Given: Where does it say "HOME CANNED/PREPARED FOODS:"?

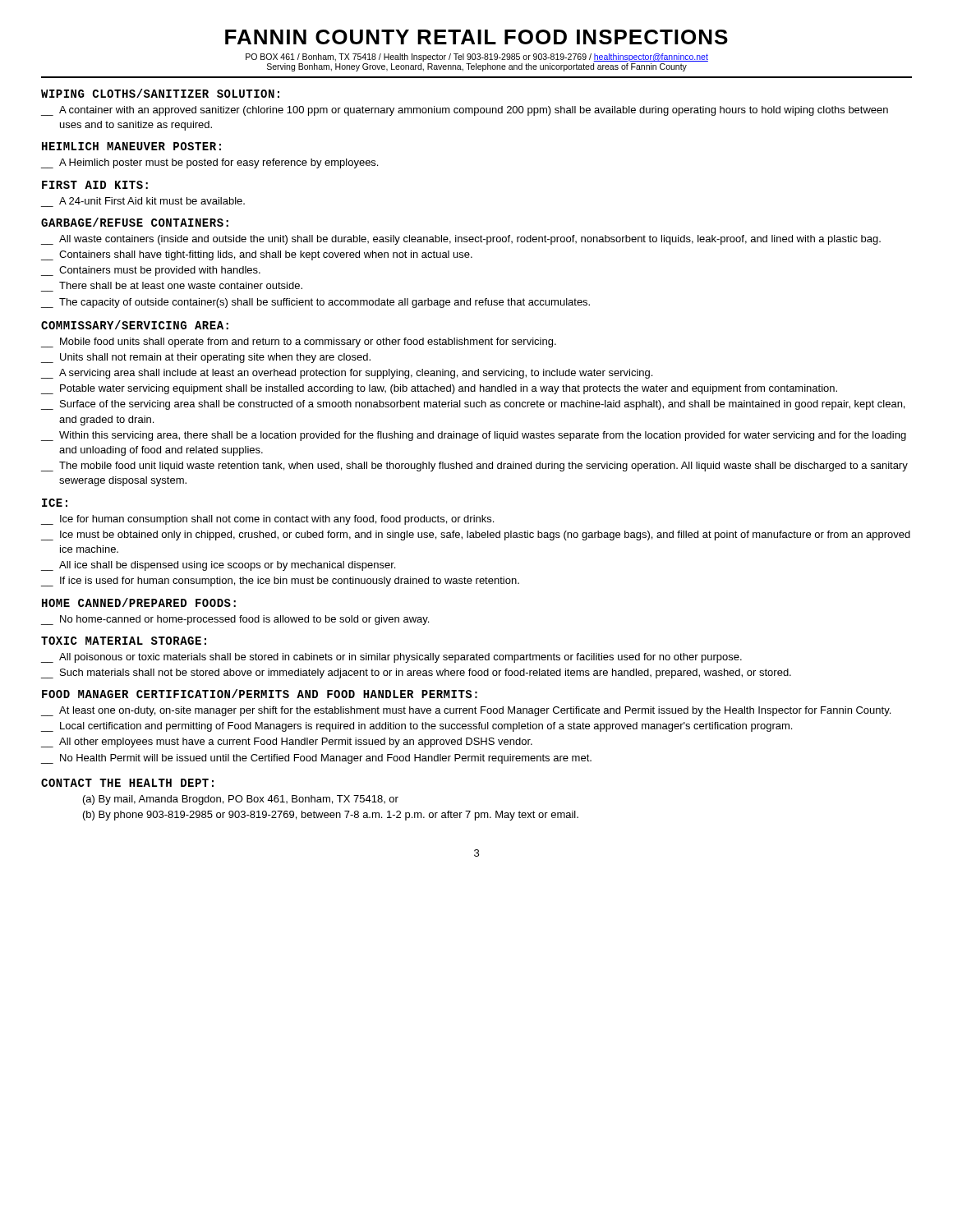Looking at the screenshot, I should pyautogui.click(x=140, y=603).
